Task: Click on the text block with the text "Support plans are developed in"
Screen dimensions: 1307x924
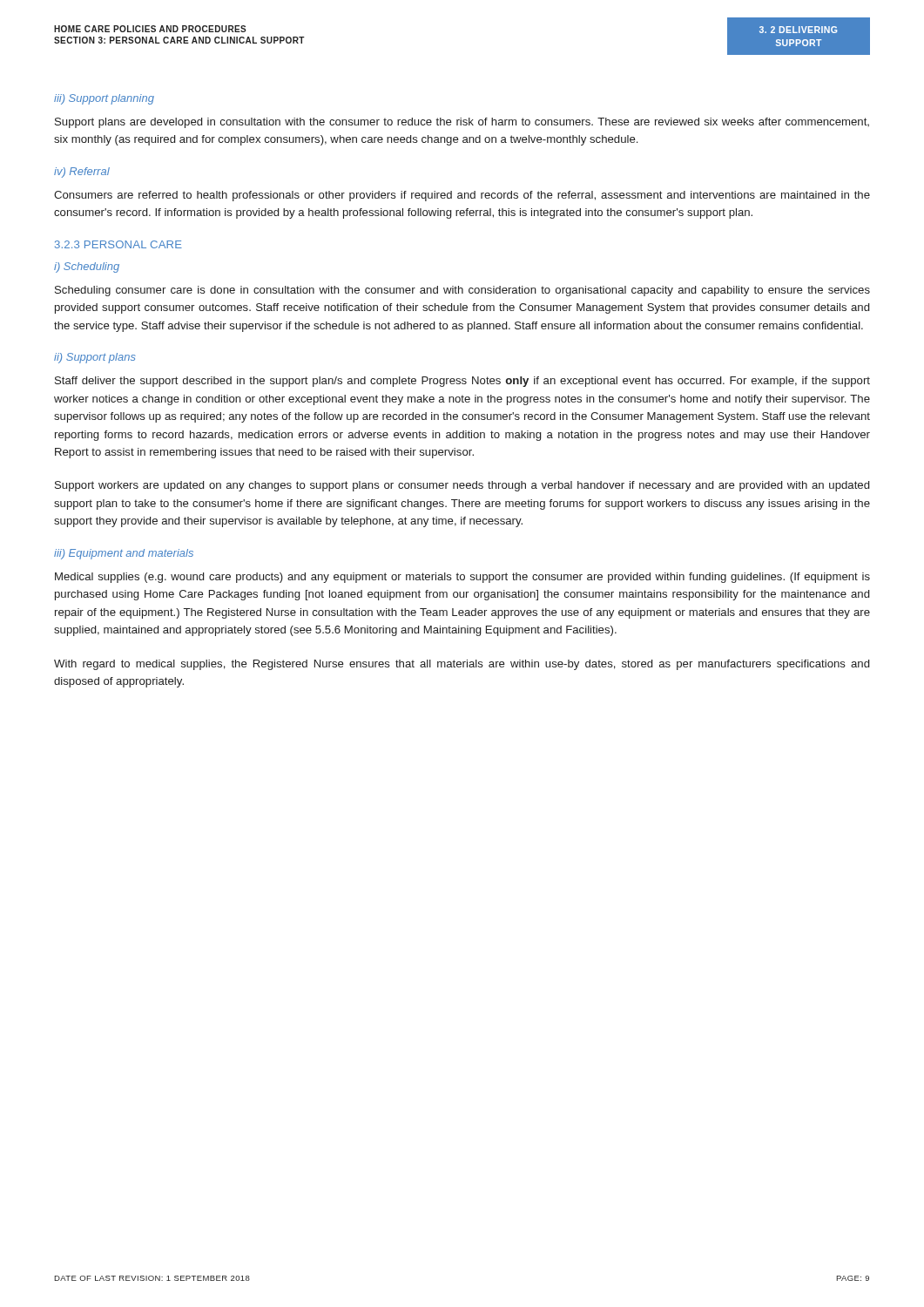Action: (x=462, y=130)
